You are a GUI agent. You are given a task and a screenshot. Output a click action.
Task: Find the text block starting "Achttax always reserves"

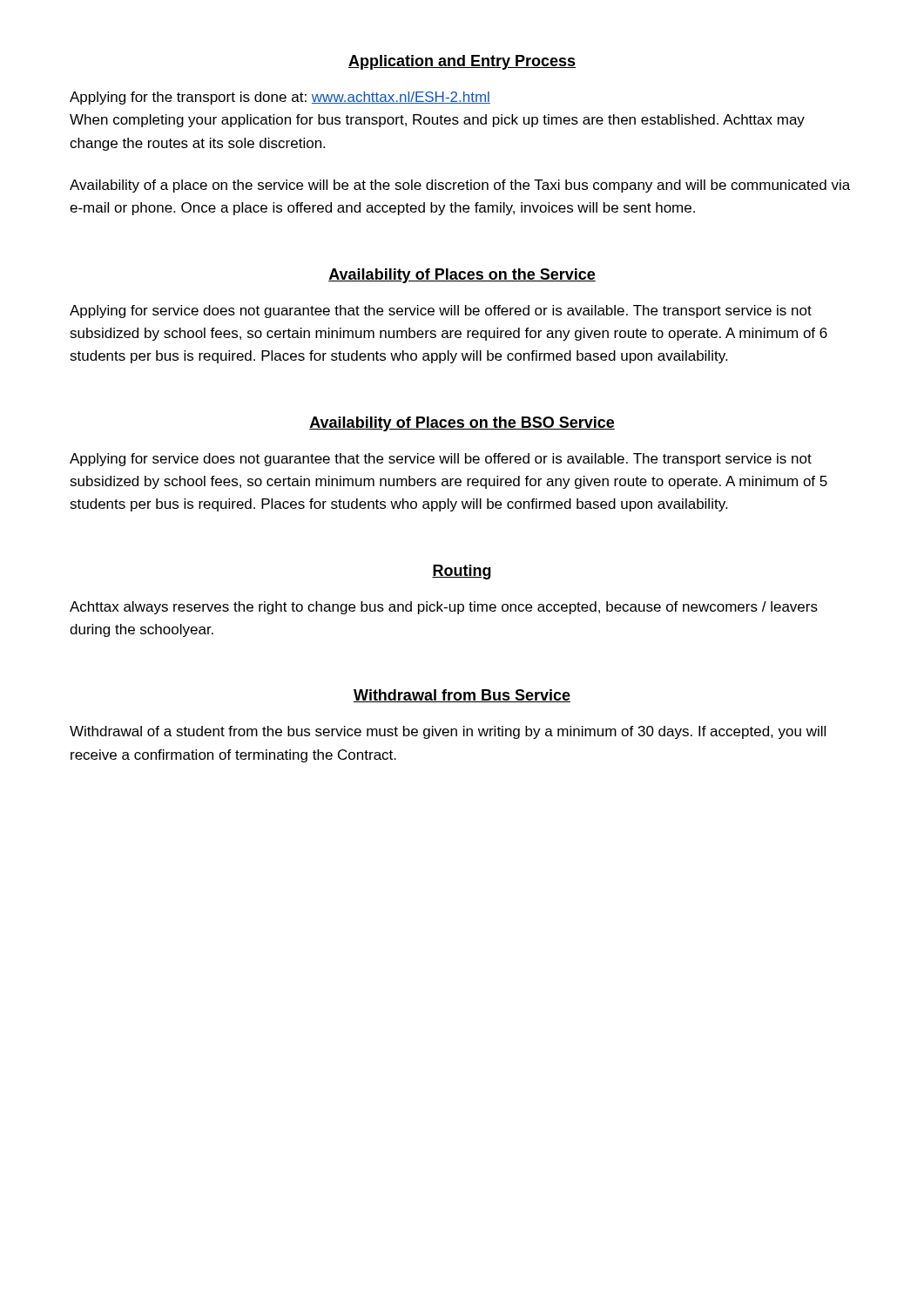(x=444, y=618)
